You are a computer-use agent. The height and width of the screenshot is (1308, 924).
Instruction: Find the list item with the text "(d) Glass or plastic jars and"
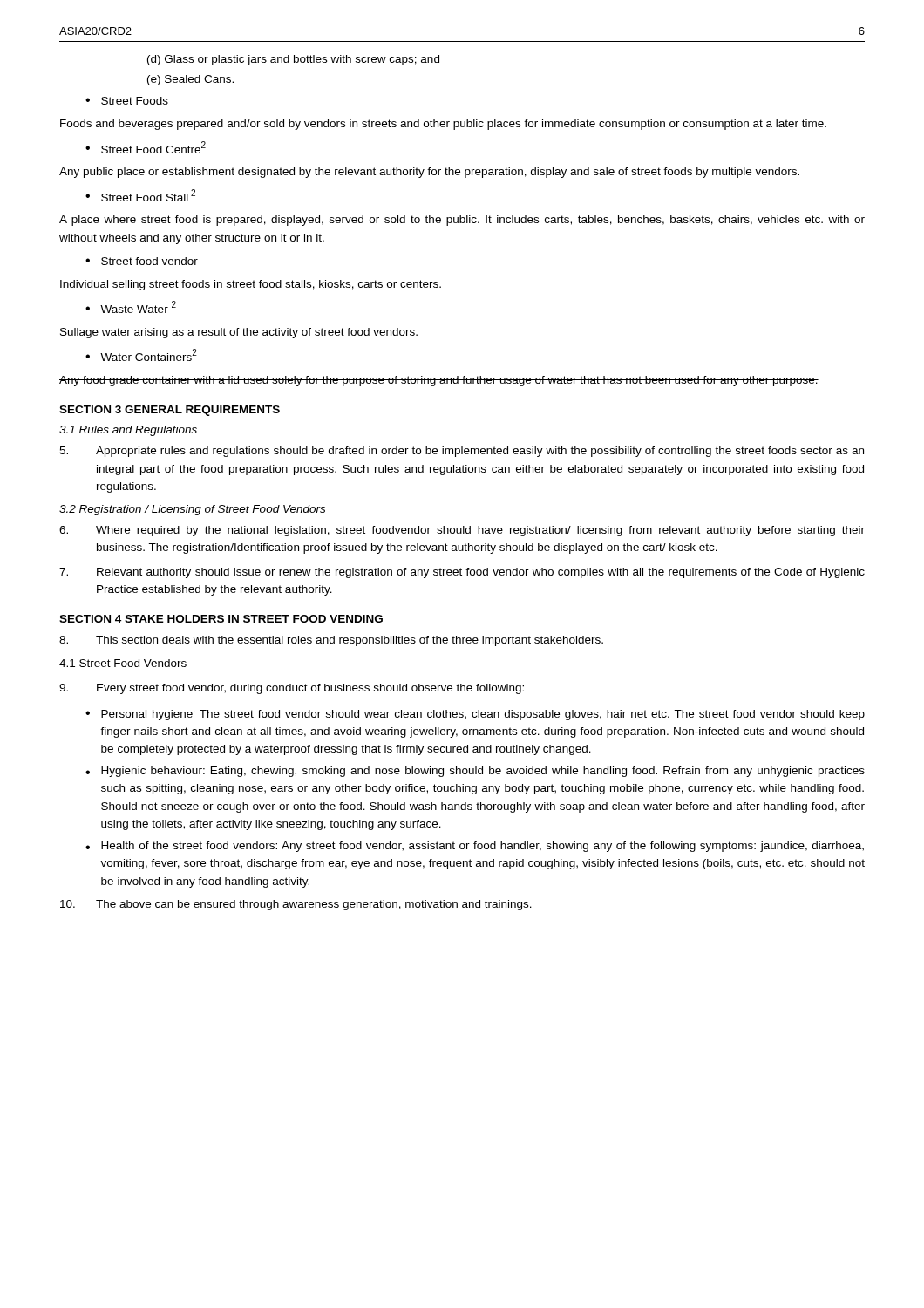(293, 59)
